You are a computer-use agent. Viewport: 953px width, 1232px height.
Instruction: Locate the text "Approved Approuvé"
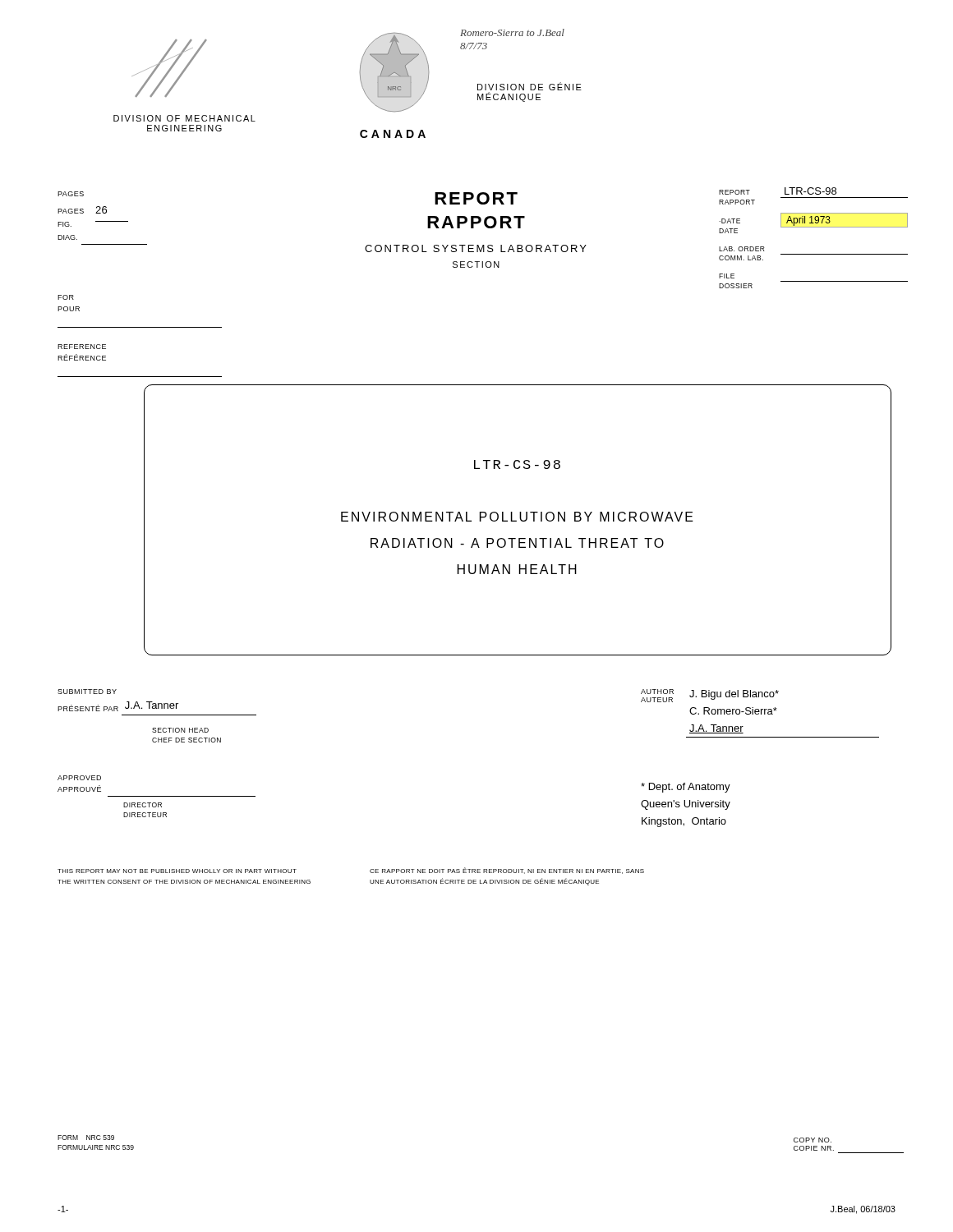[156, 785]
